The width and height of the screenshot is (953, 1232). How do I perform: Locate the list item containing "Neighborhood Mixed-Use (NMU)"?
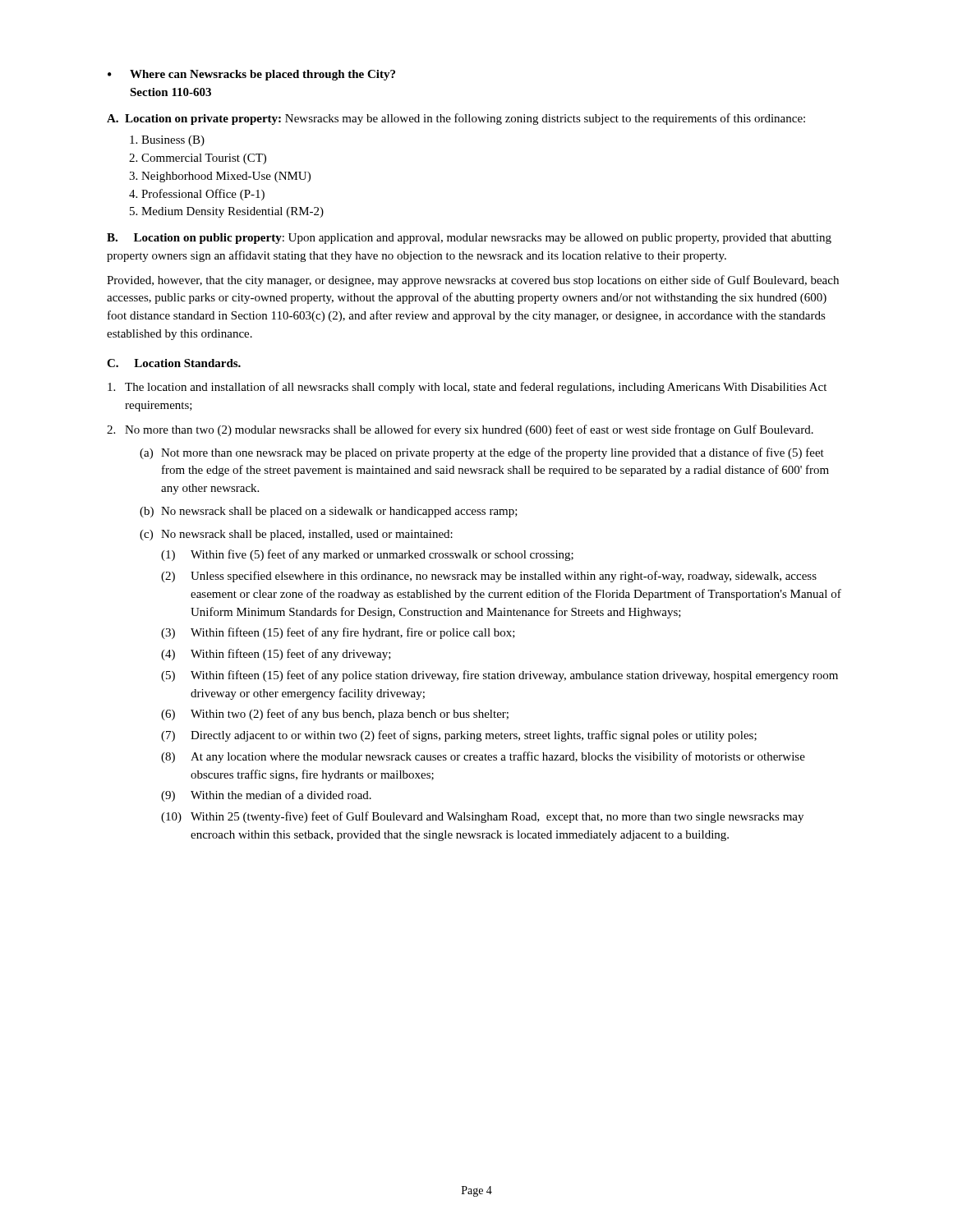pyautogui.click(x=226, y=176)
